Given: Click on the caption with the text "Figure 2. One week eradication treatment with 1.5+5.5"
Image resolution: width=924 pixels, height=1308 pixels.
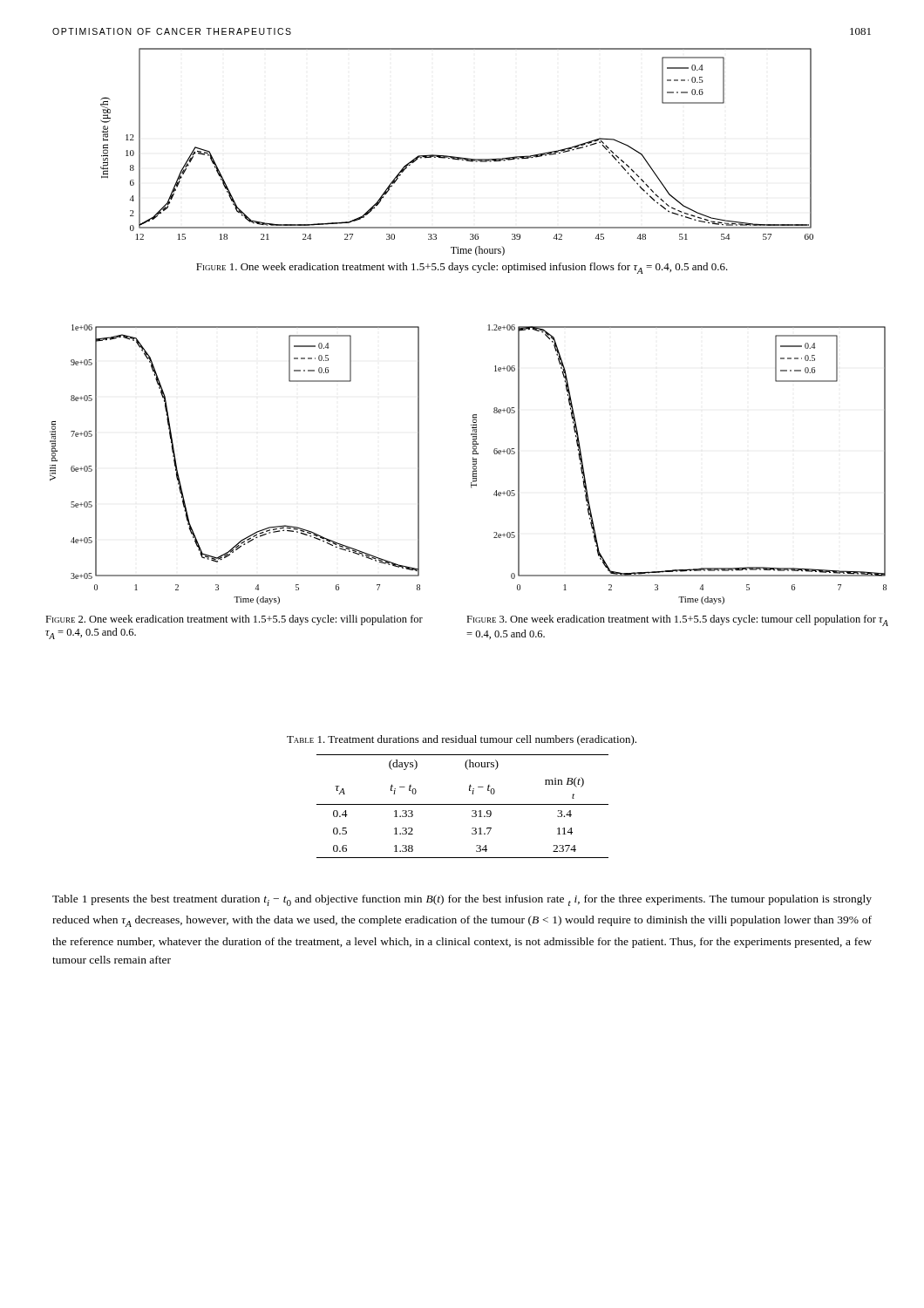Looking at the screenshot, I should pyautogui.click(x=234, y=627).
